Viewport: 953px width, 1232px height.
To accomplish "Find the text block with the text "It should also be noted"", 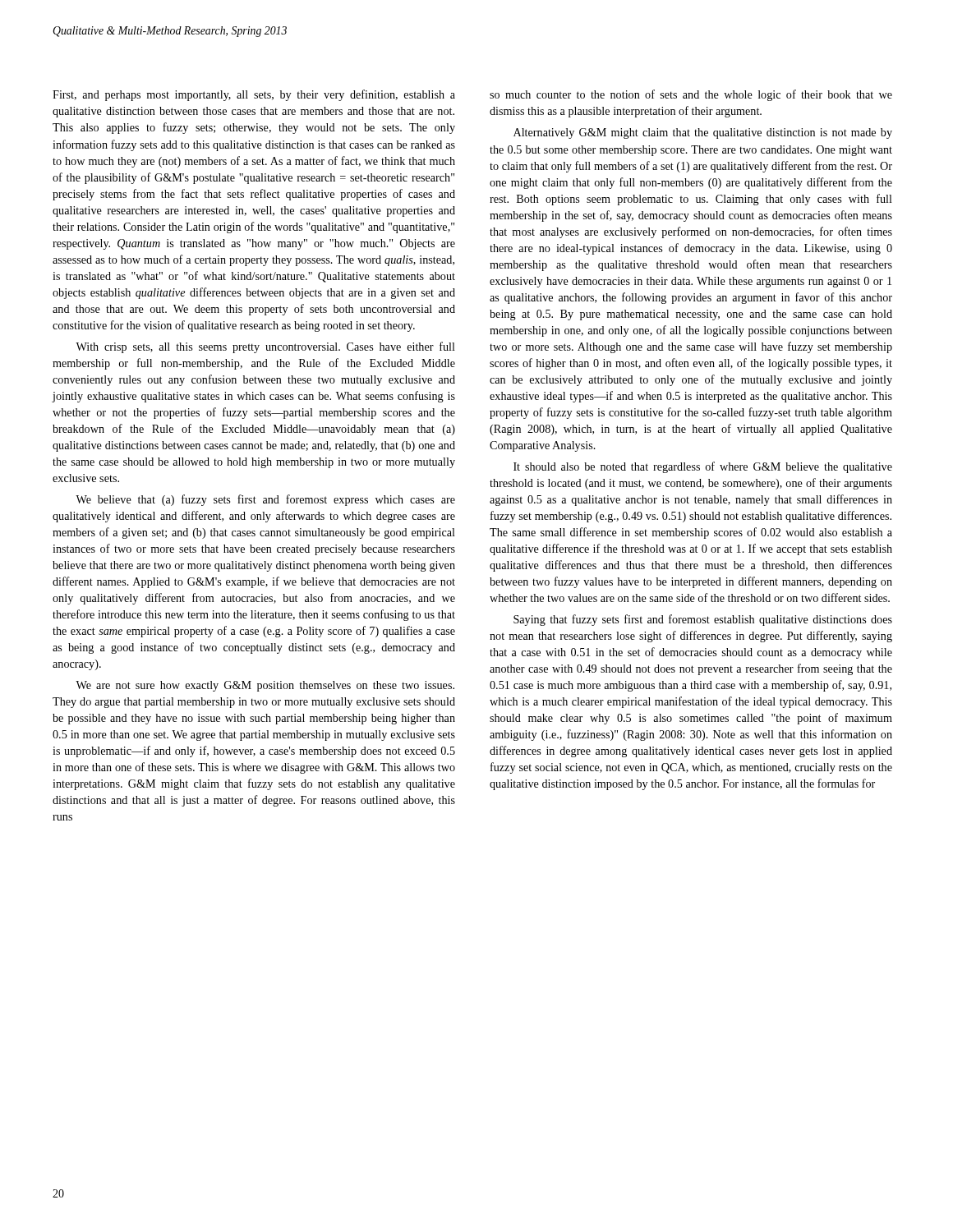I will 691,532.
